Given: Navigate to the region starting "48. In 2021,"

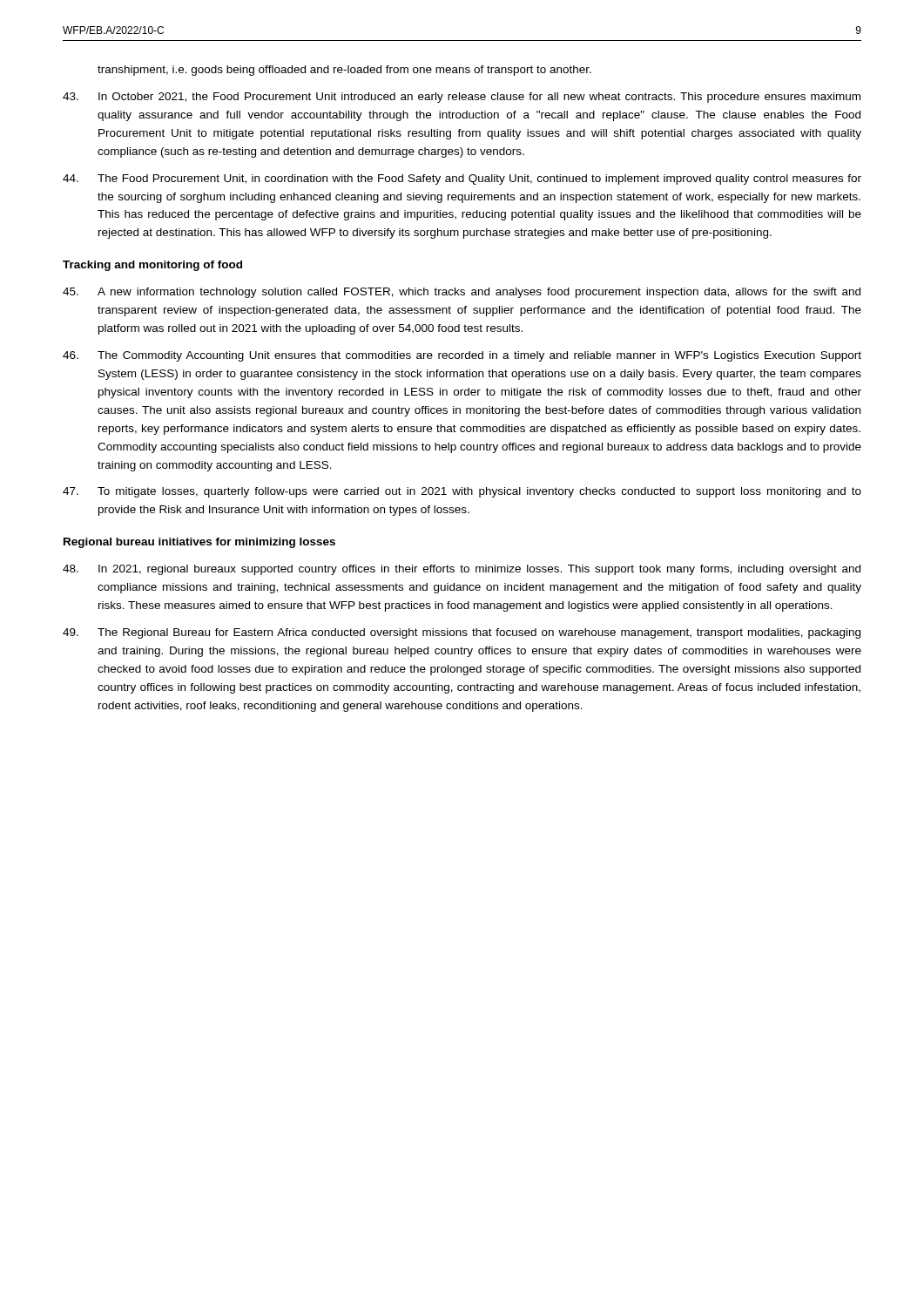Looking at the screenshot, I should [x=462, y=588].
